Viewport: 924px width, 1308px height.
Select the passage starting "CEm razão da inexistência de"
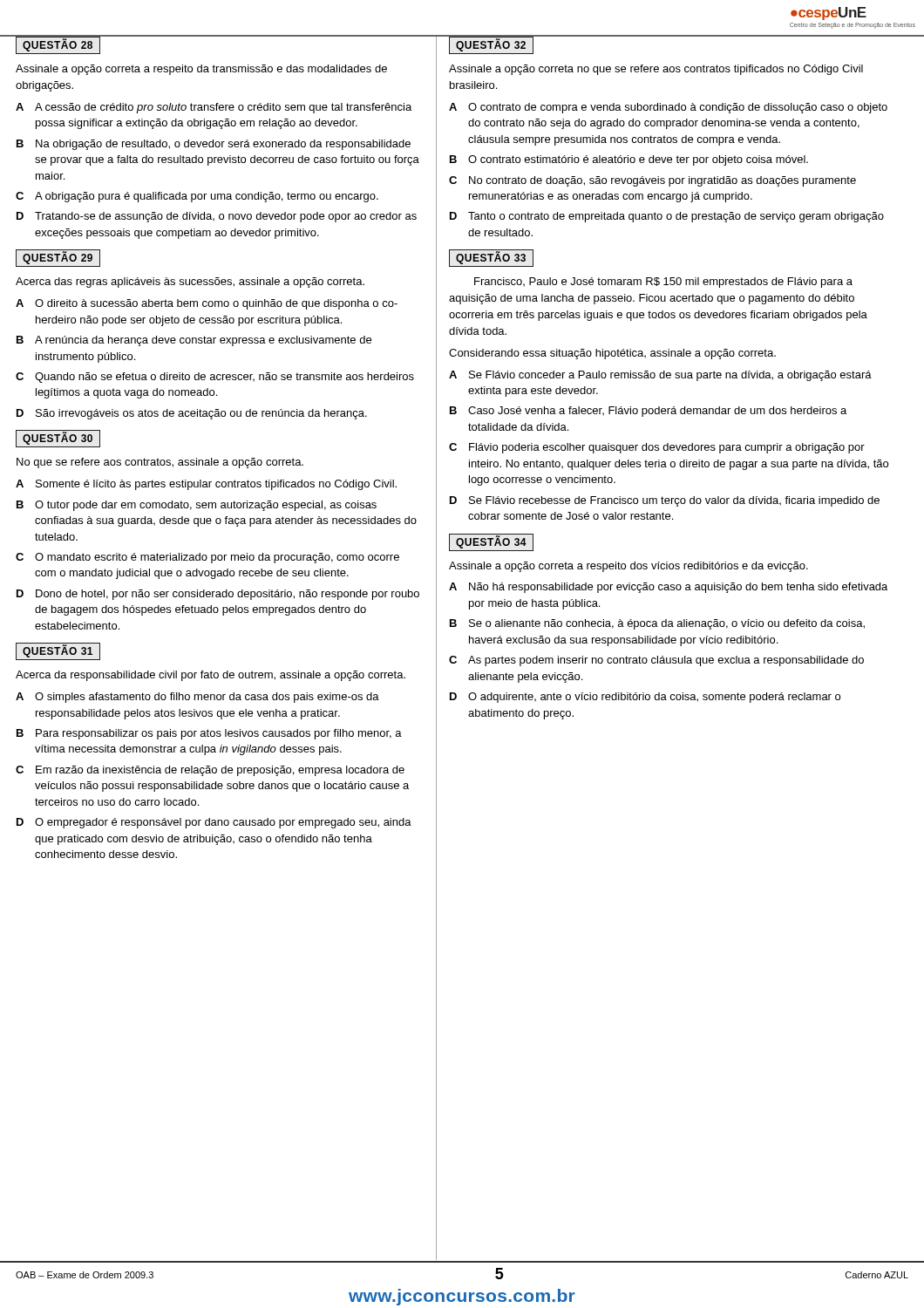[x=218, y=786]
